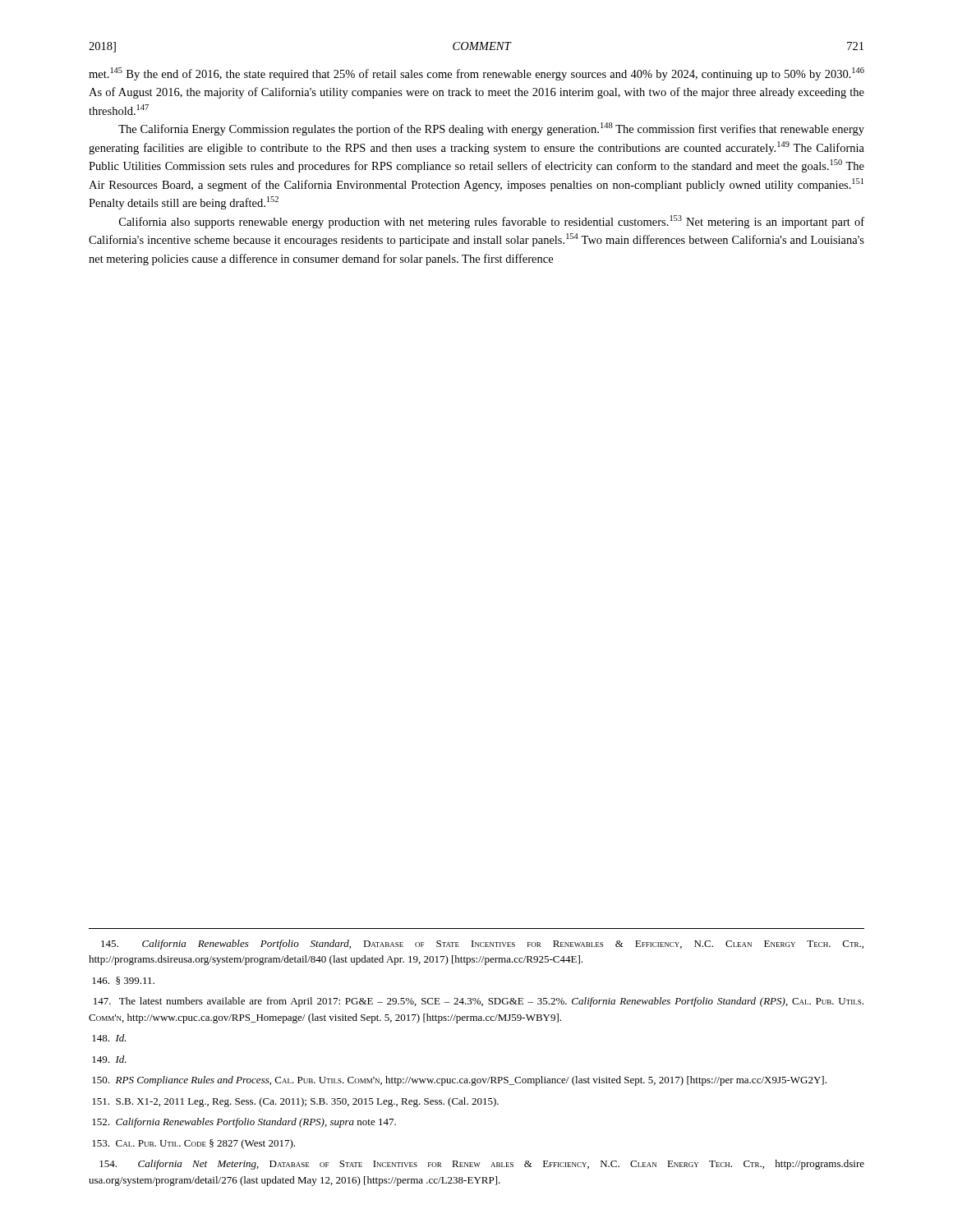Find the block on this page that starts "California also supports renewable"
Viewport: 953px width, 1232px height.
tap(476, 240)
